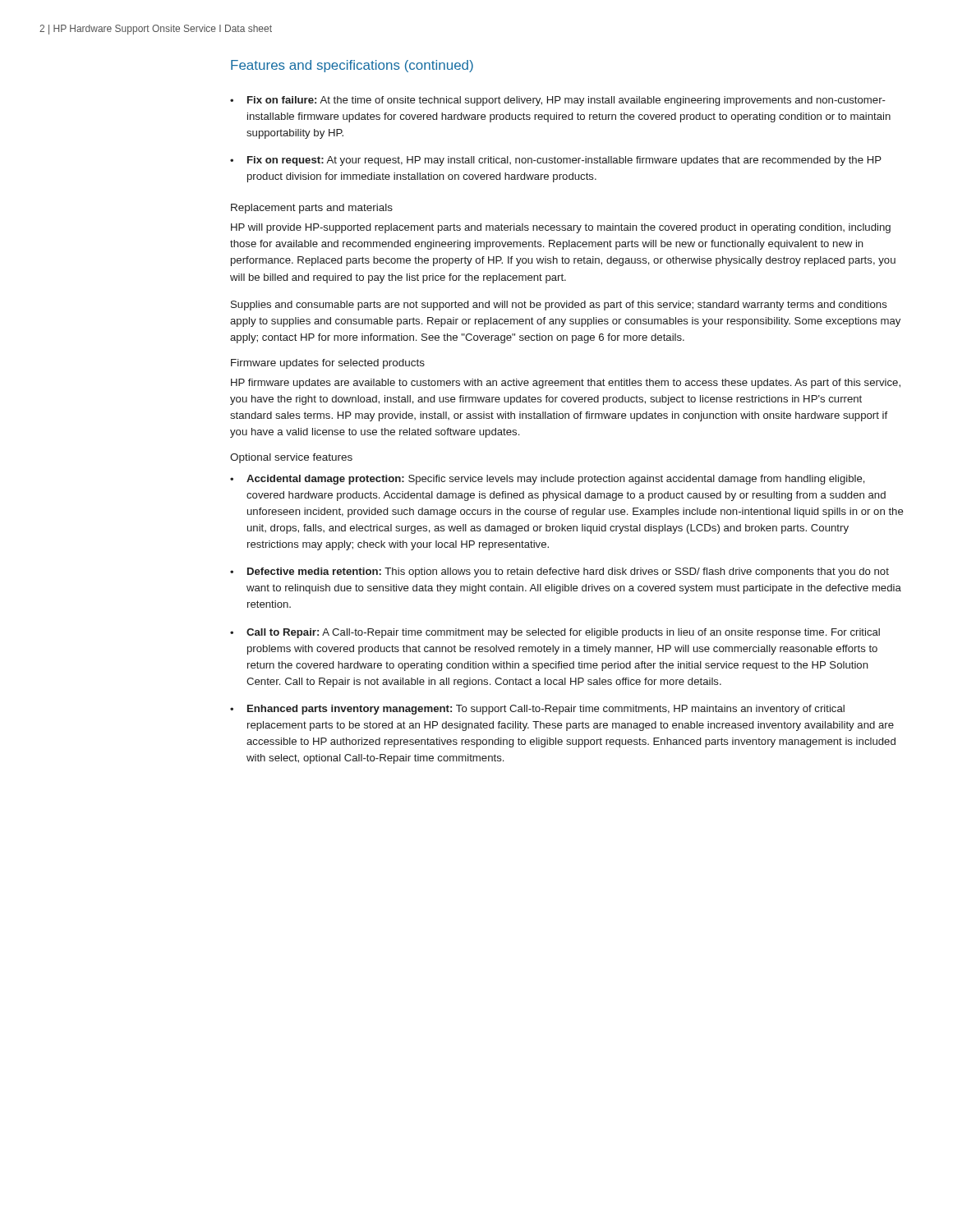Click on the passage starting "• Fix on request: At your"

(x=567, y=169)
